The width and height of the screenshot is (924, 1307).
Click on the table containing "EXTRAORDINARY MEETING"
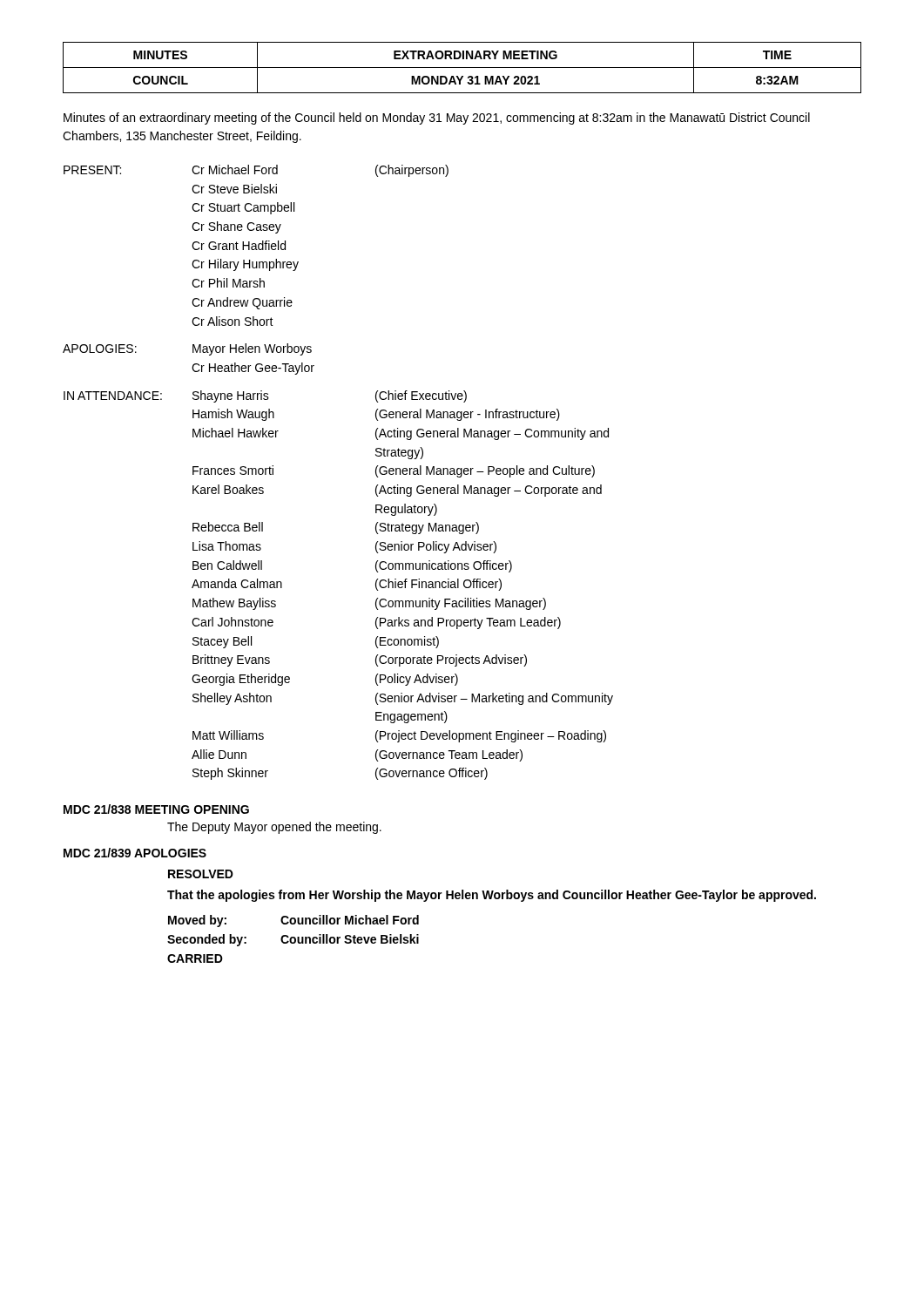point(462,68)
